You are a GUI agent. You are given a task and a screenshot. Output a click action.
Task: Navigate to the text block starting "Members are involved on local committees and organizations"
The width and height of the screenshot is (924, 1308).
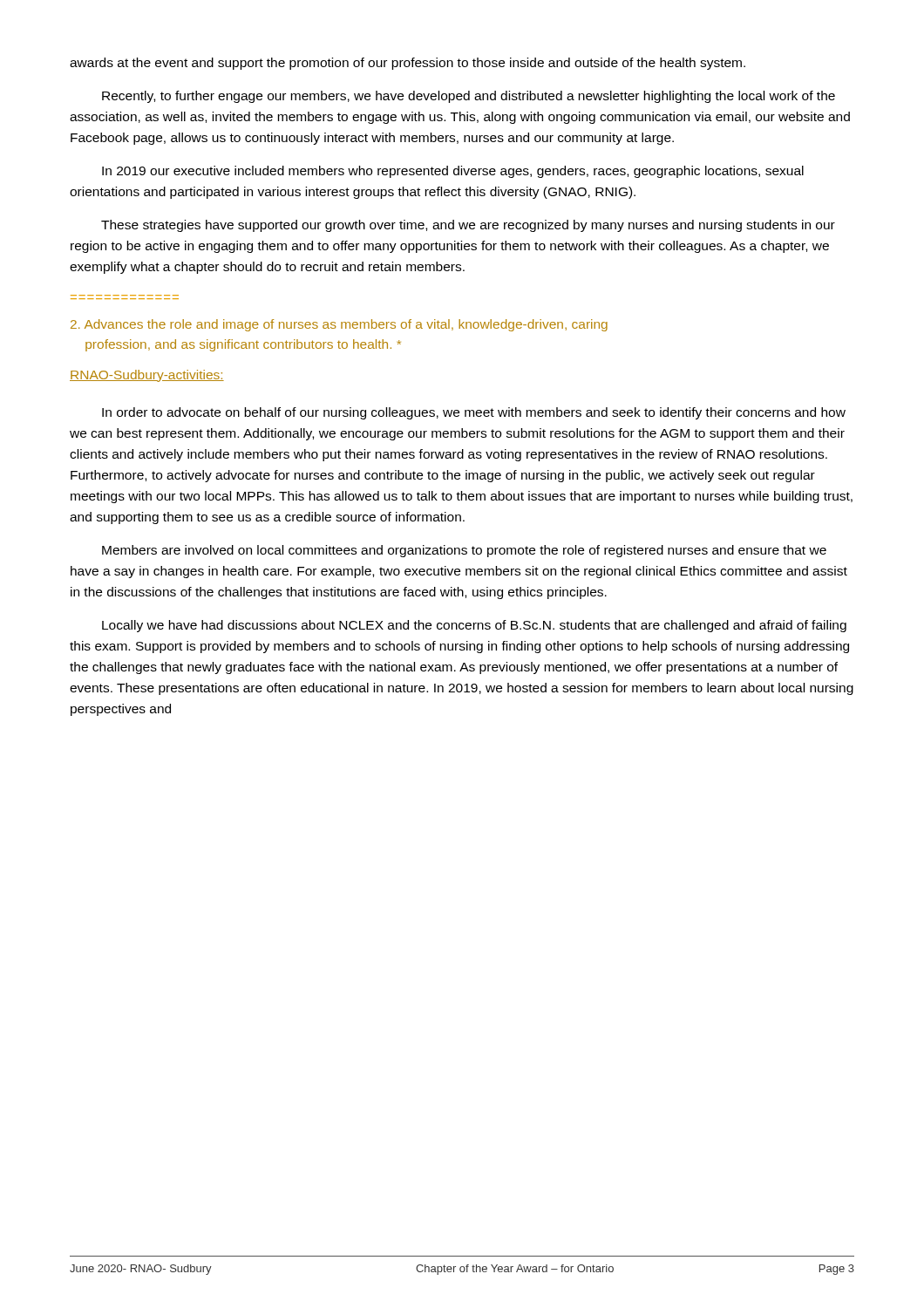click(x=462, y=571)
